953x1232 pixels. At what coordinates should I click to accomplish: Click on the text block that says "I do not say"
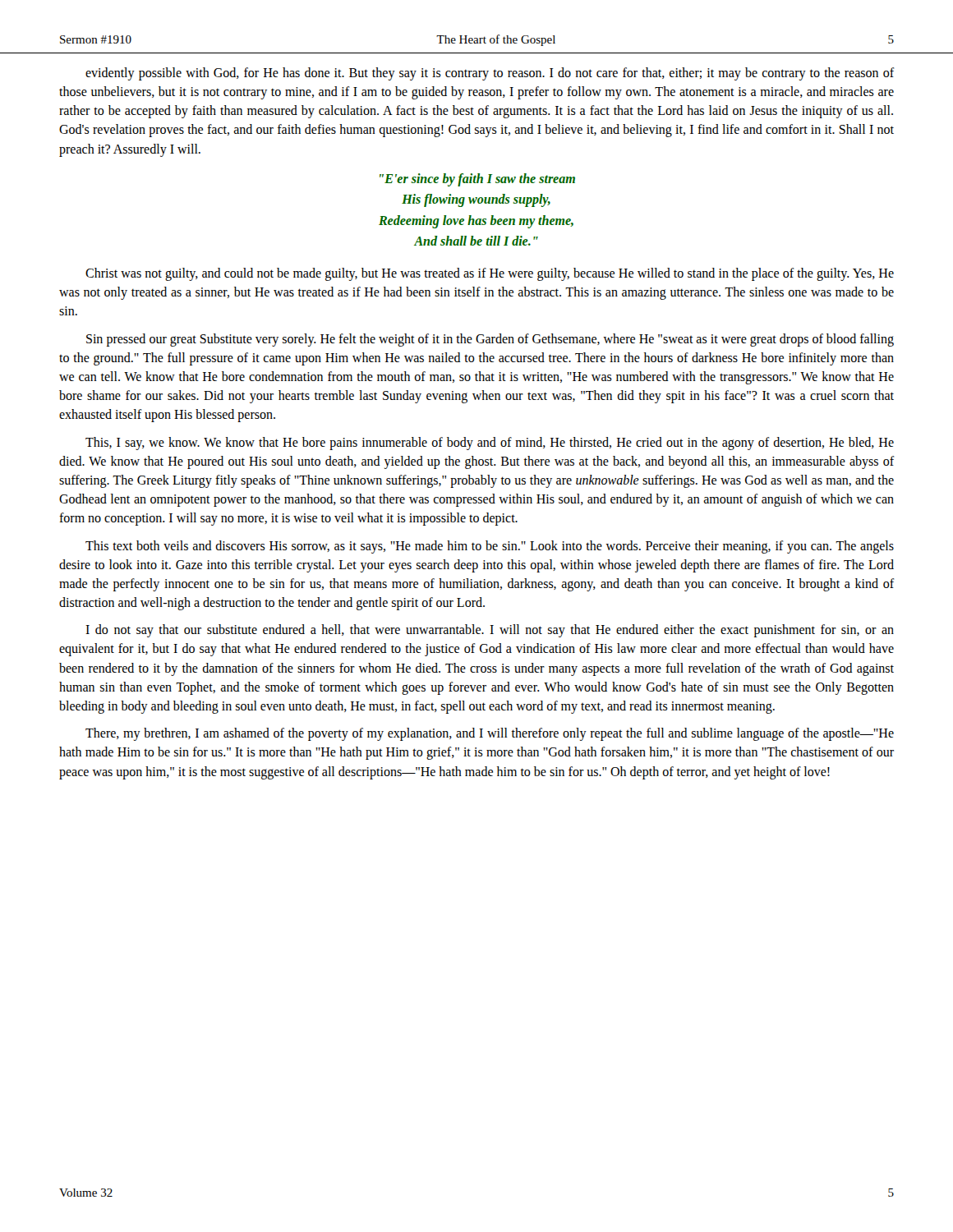(476, 668)
